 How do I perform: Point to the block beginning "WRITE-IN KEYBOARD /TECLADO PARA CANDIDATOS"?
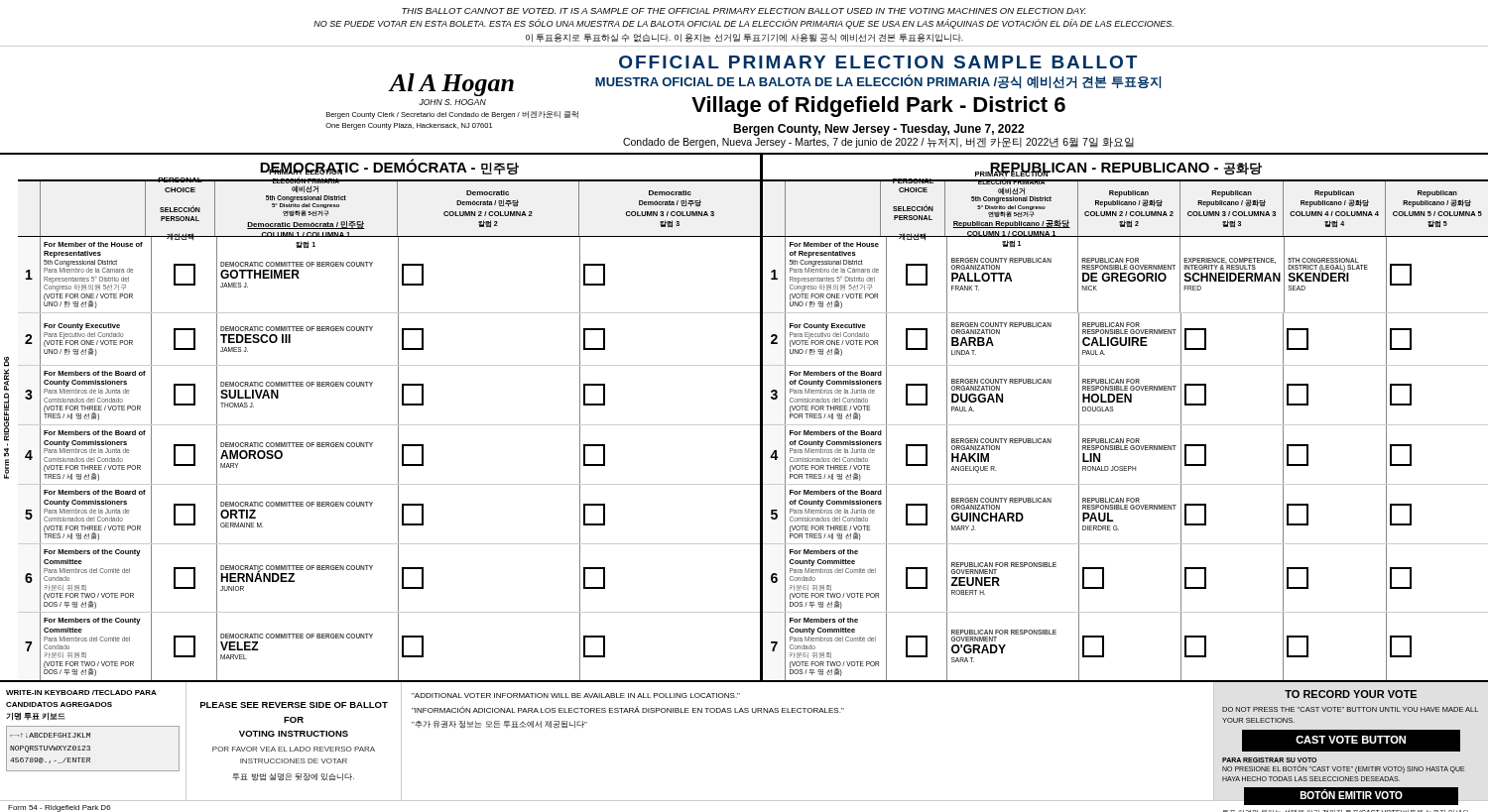93,729
